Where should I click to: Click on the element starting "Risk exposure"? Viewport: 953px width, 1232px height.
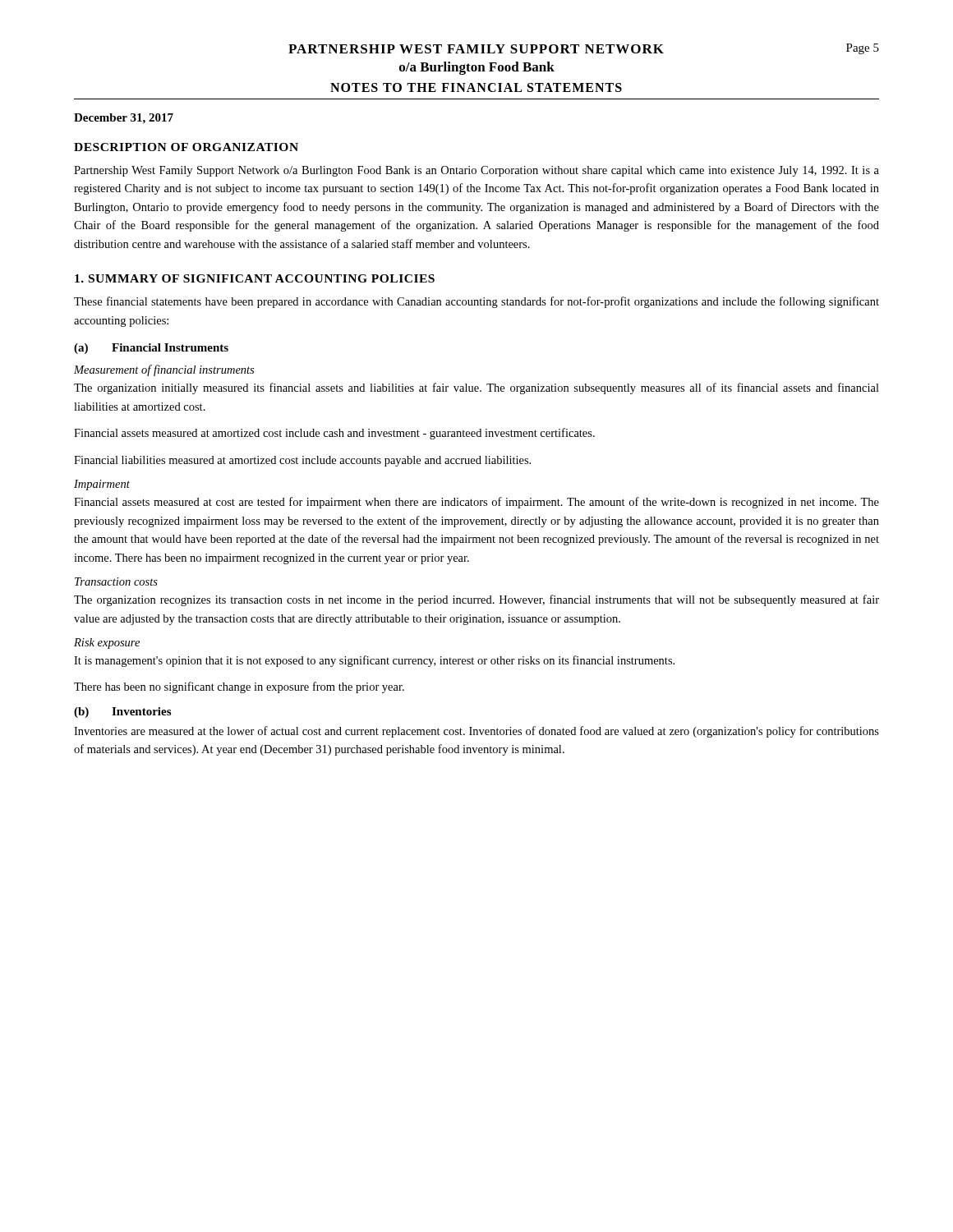pyautogui.click(x=107, y=642)
